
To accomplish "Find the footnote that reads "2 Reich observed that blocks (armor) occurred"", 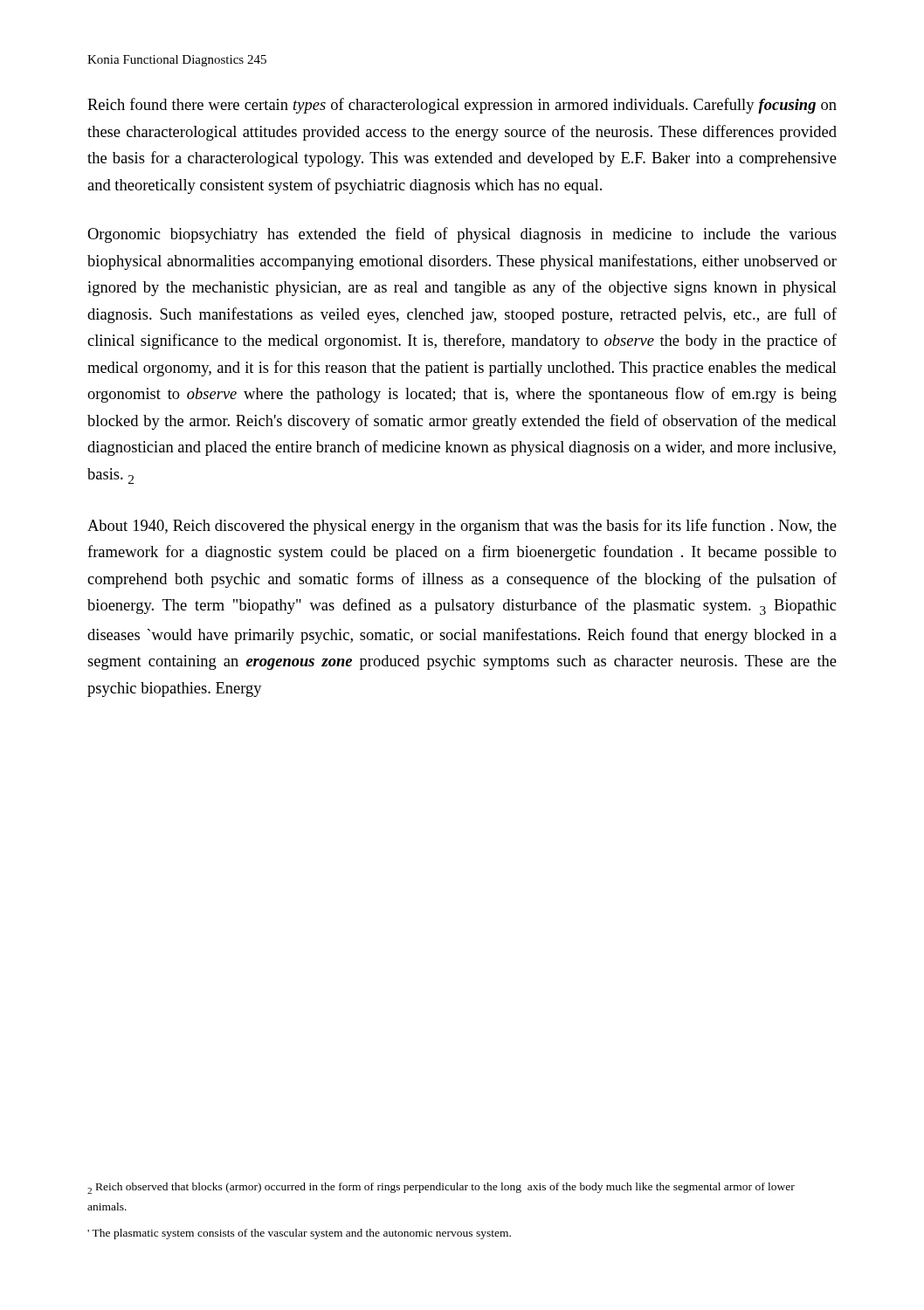I will tap(441, 1196).
